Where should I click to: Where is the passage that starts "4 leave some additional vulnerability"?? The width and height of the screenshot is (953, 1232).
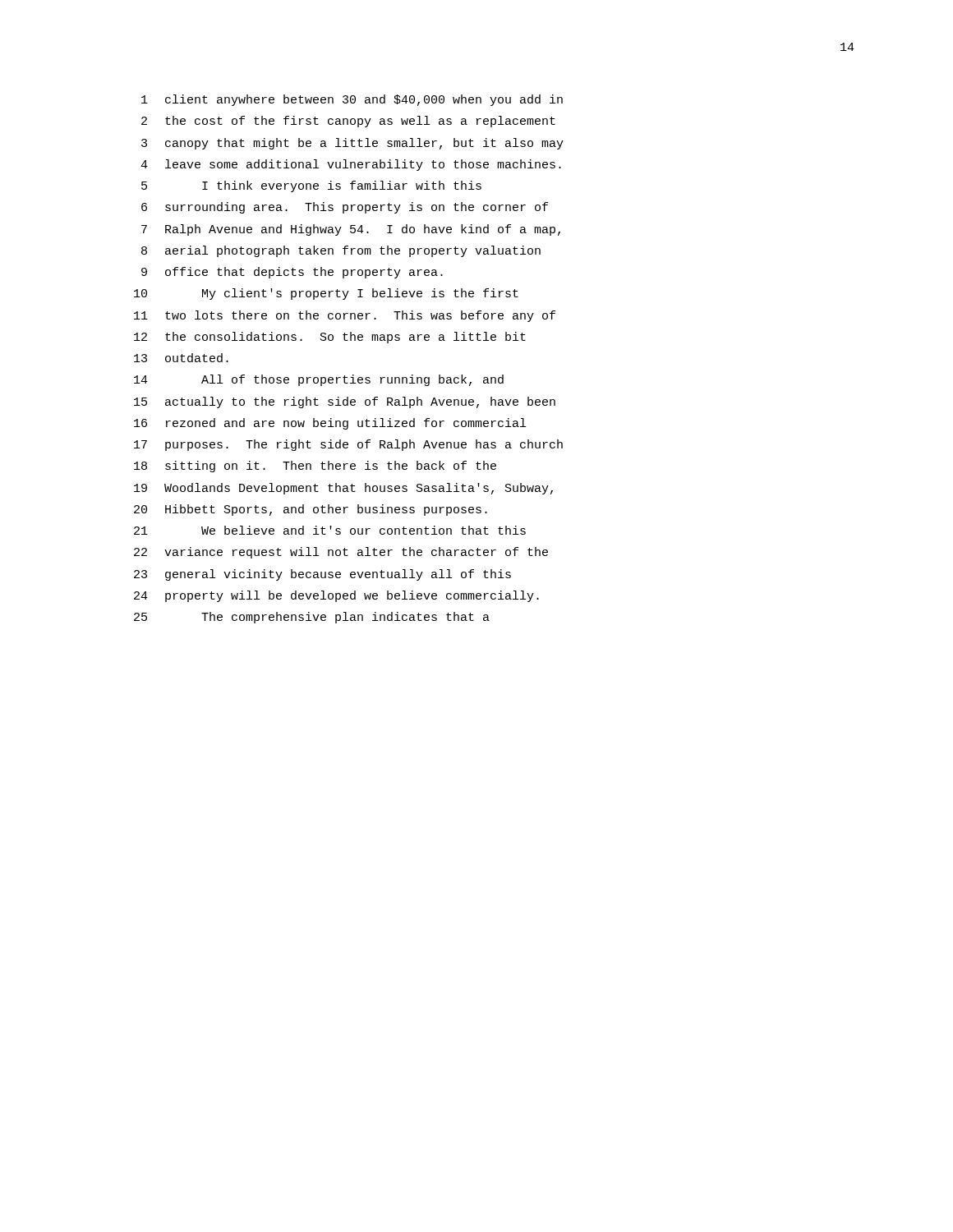[476, 166]
